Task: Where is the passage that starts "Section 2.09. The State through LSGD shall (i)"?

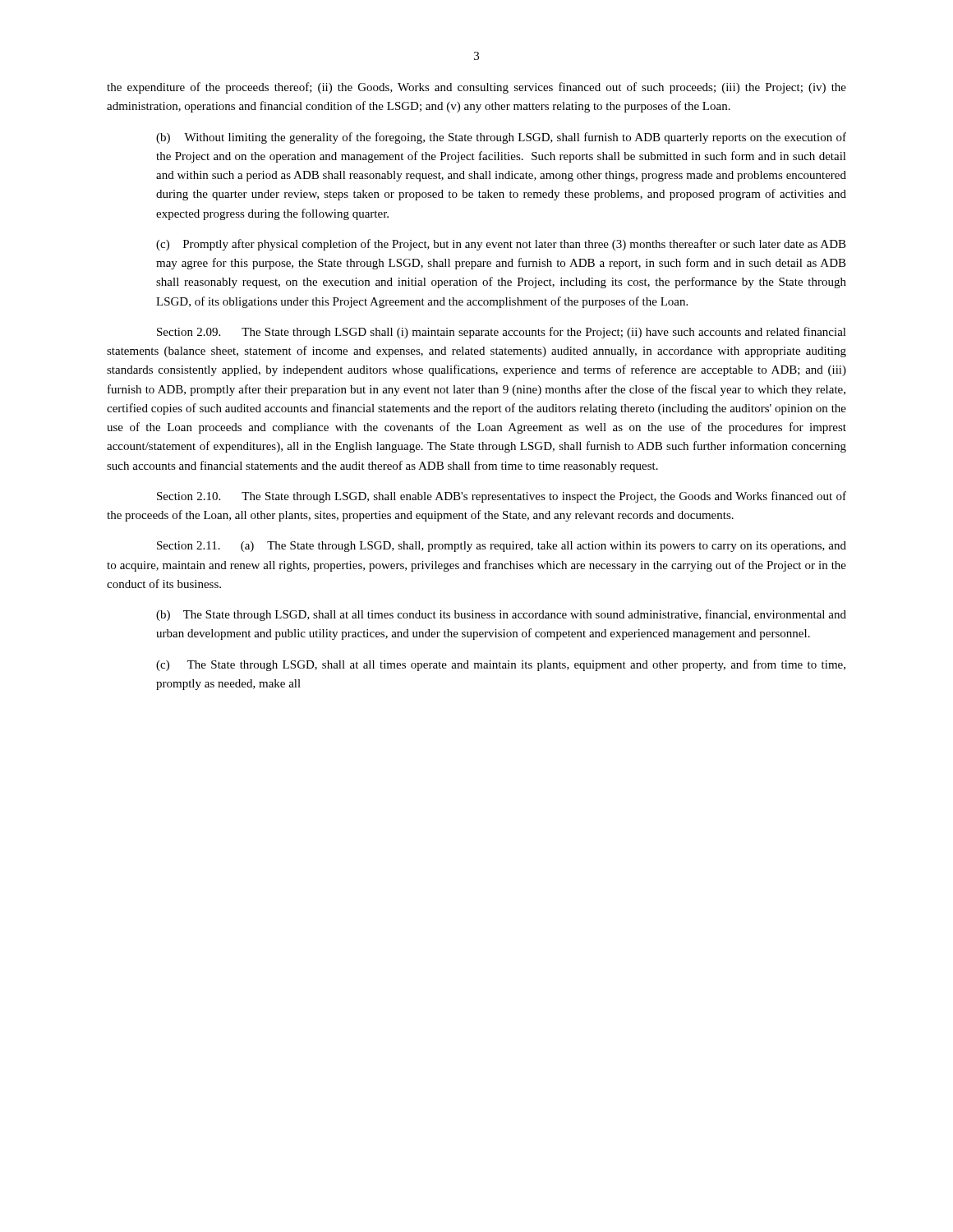Action: (x=476, y=398)
